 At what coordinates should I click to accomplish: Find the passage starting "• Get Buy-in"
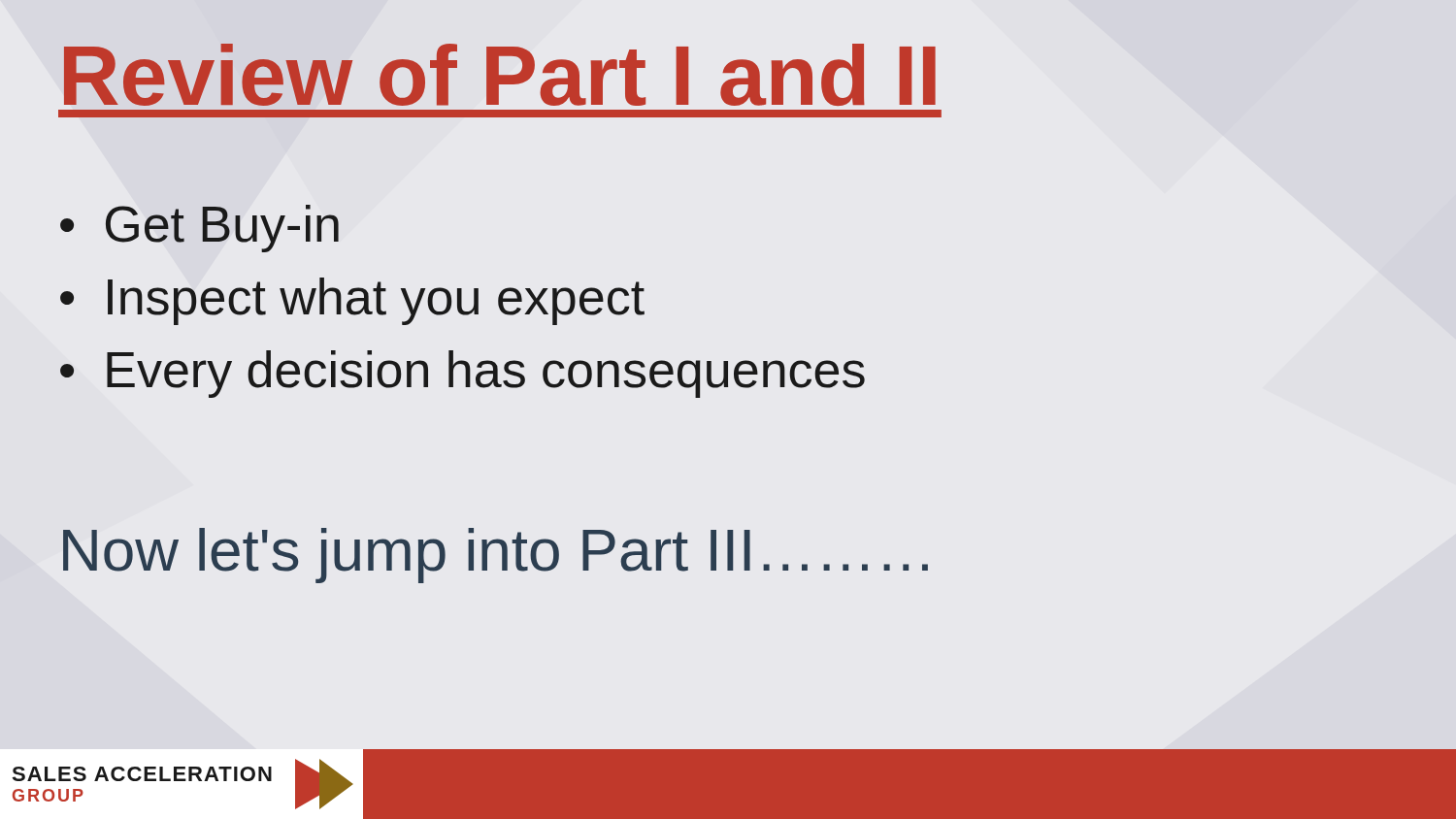tap(200, 224)
